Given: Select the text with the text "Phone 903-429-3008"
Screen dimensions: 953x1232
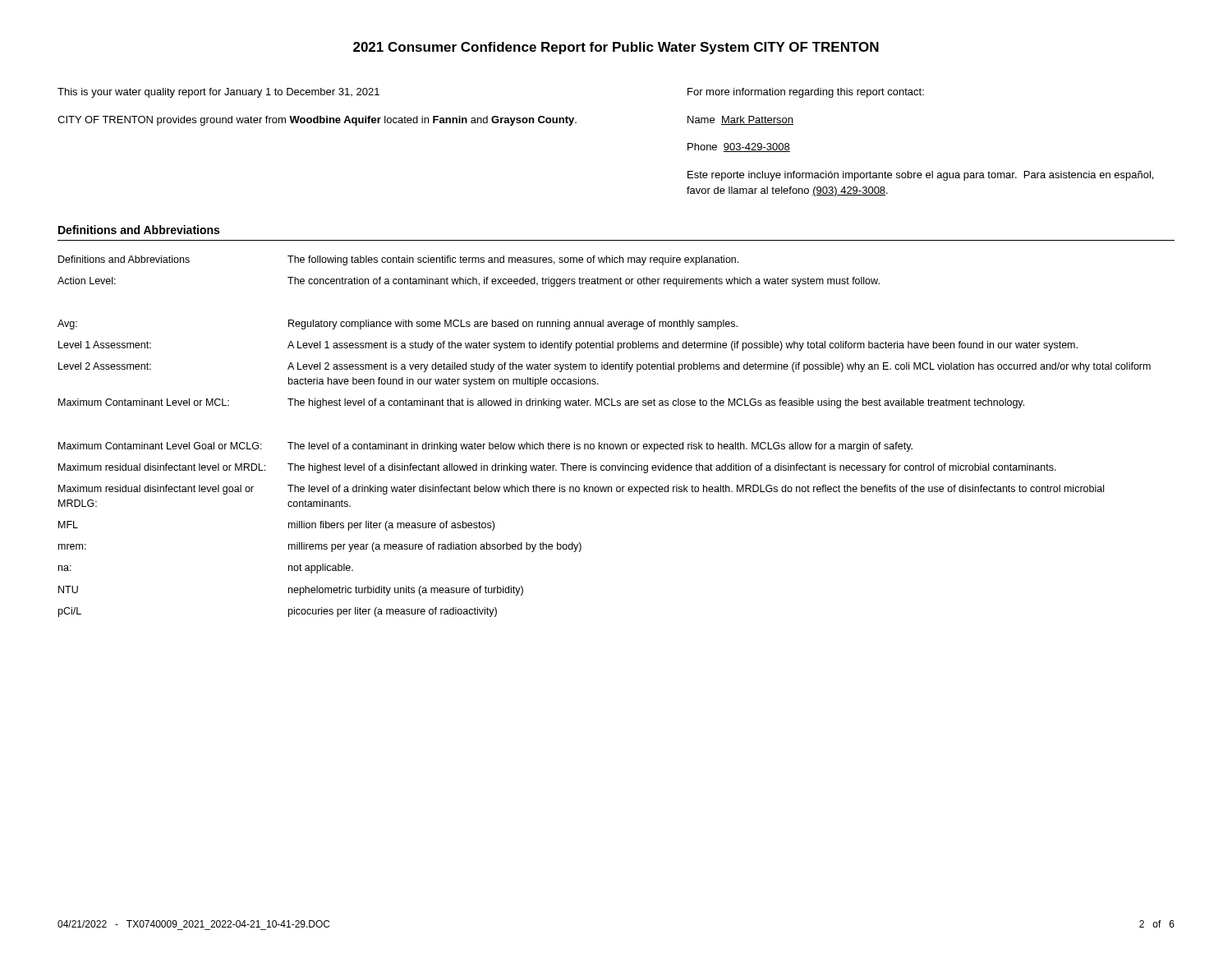Looking at the screenshot, I should pyautogui.click(x=738, y=147).
